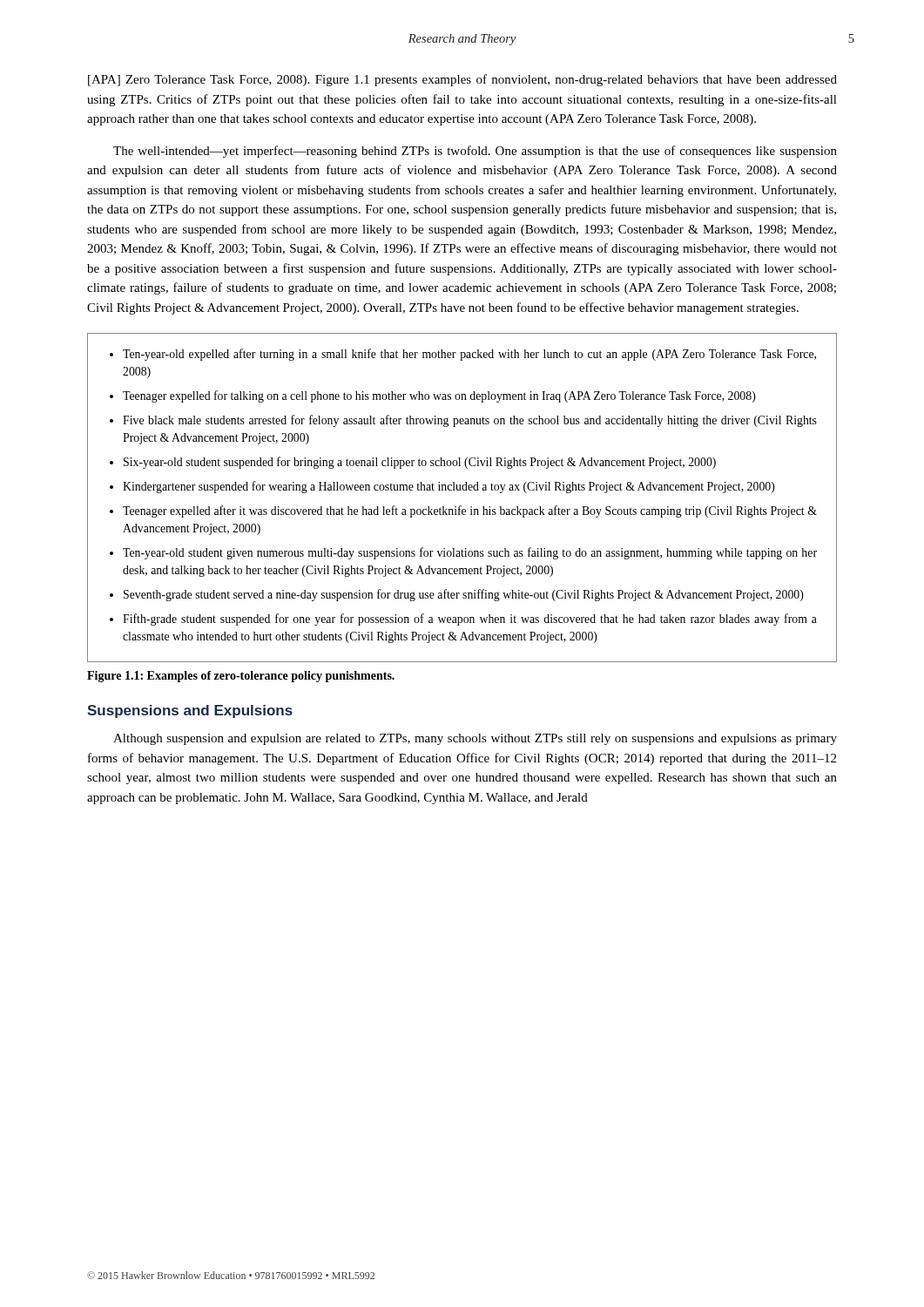Locate the infographic
Image resolution: width=924 pixels, height=1307 pixels.
(462, 498)
